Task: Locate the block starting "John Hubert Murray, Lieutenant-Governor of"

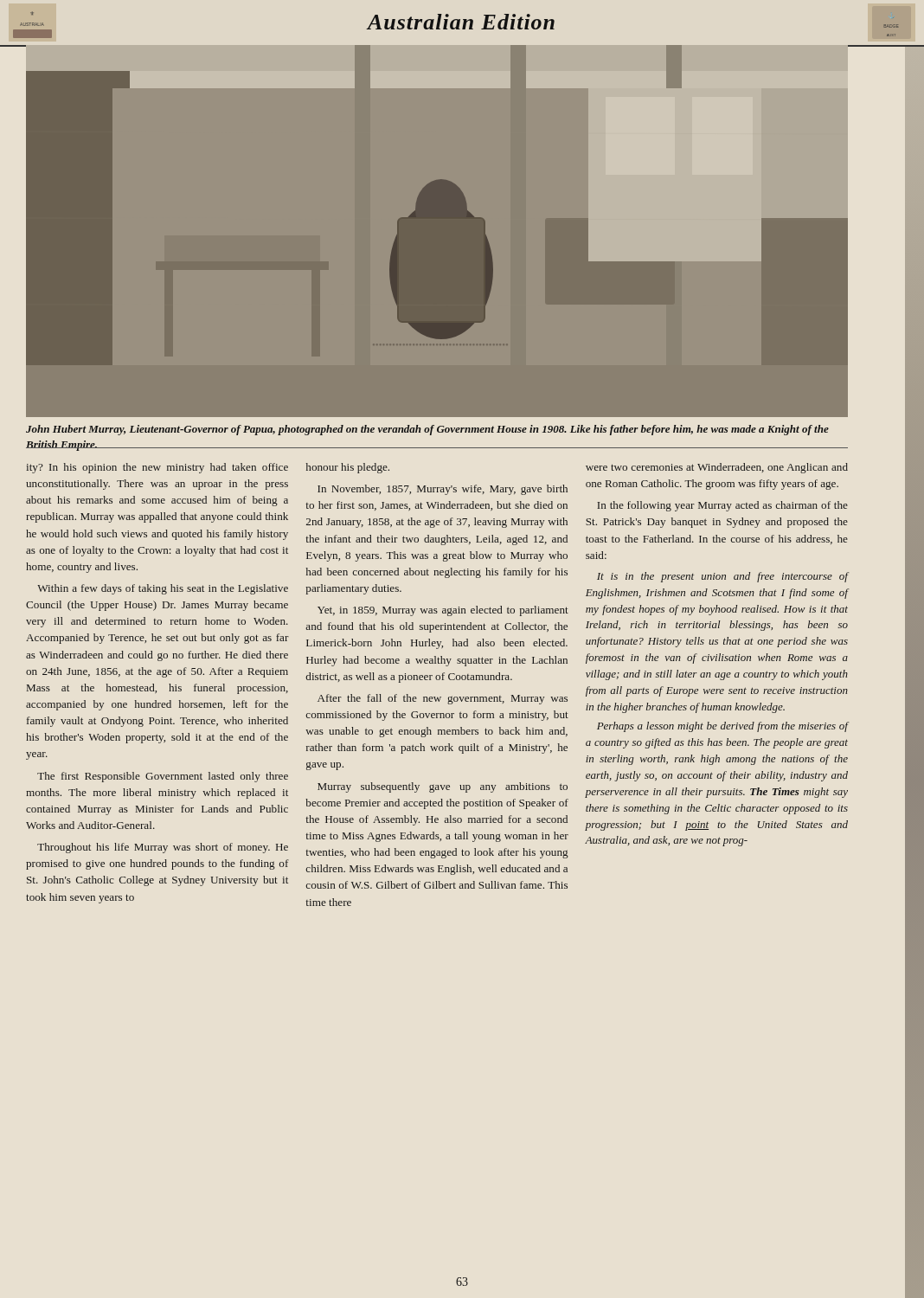Action: pyautogui.click(x=427, y=436)
